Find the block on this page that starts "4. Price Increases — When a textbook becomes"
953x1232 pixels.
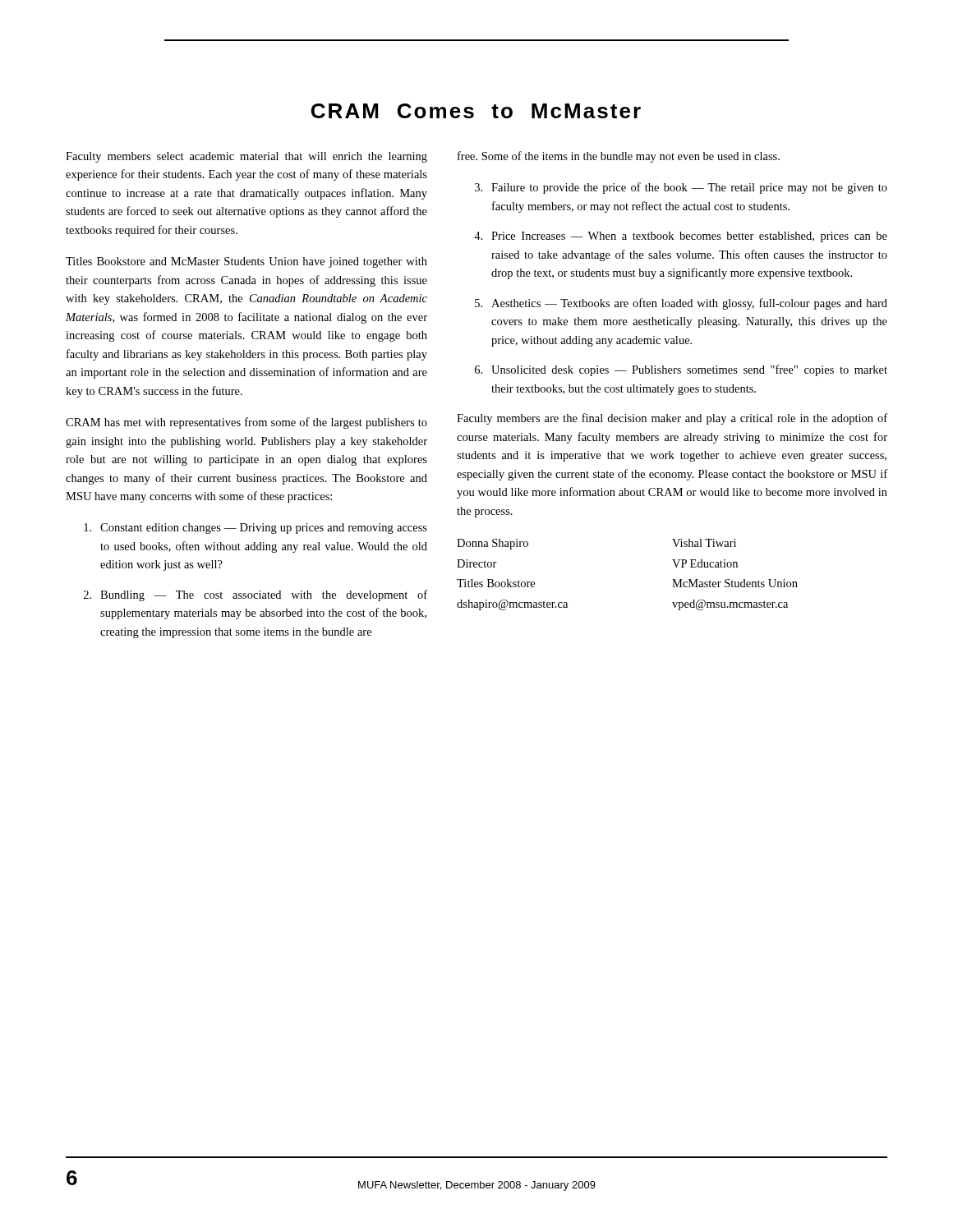[x=672, y=255]
